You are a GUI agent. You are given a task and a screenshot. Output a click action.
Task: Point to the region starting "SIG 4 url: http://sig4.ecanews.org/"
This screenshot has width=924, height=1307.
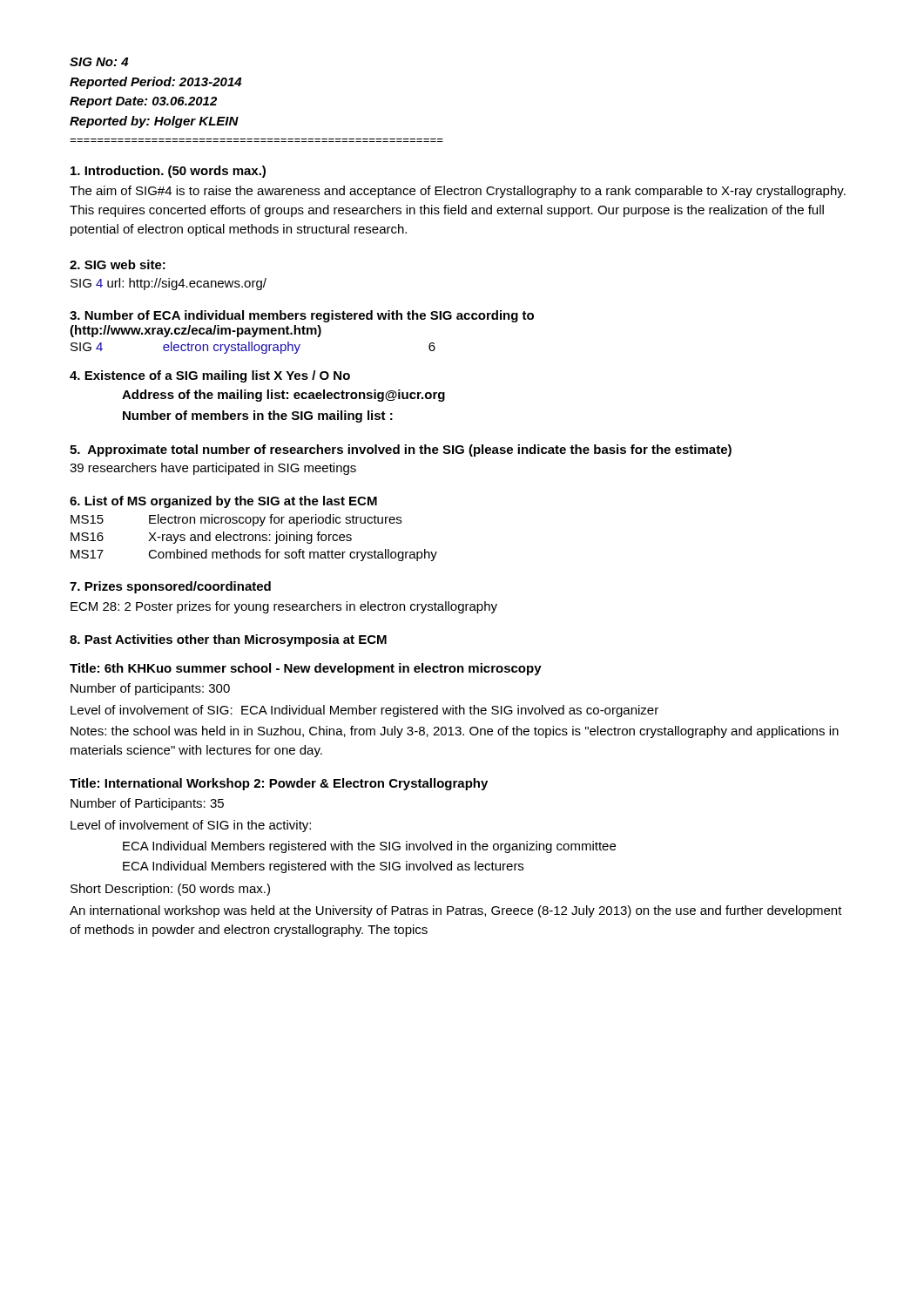coord(168,283)
